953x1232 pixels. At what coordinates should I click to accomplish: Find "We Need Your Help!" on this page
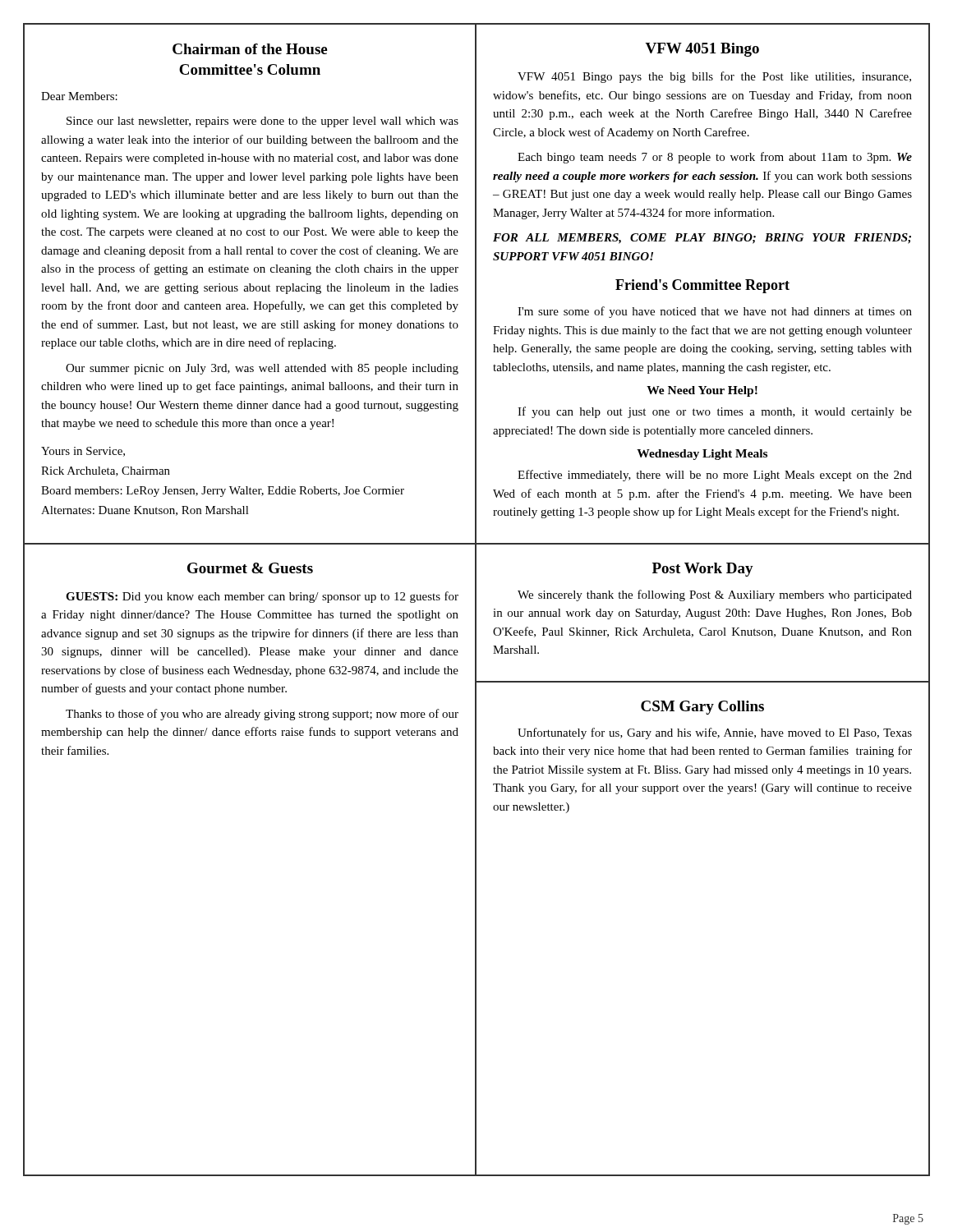(702, 390)
